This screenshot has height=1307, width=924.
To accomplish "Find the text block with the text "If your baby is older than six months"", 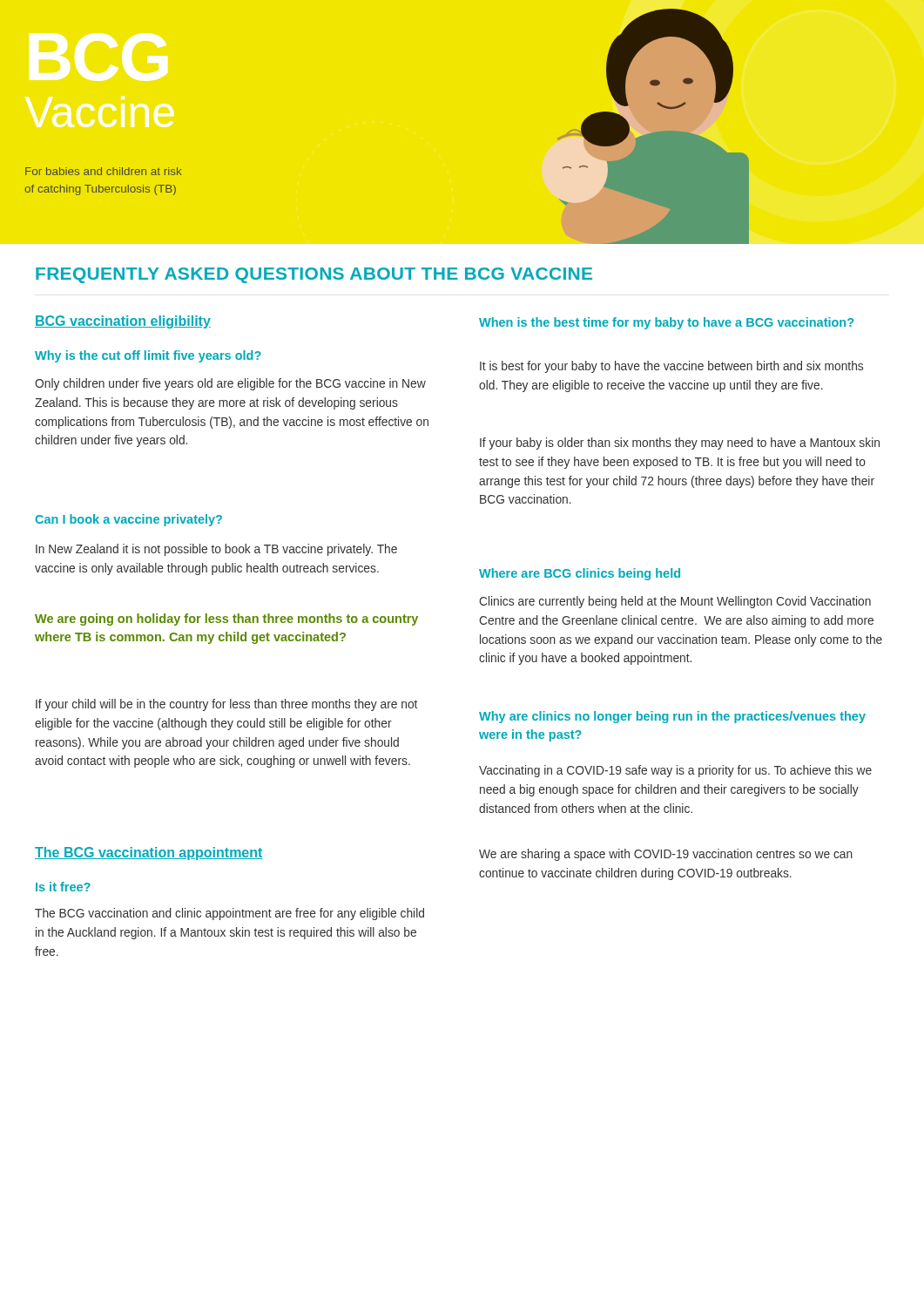I will tap(680, 472).
